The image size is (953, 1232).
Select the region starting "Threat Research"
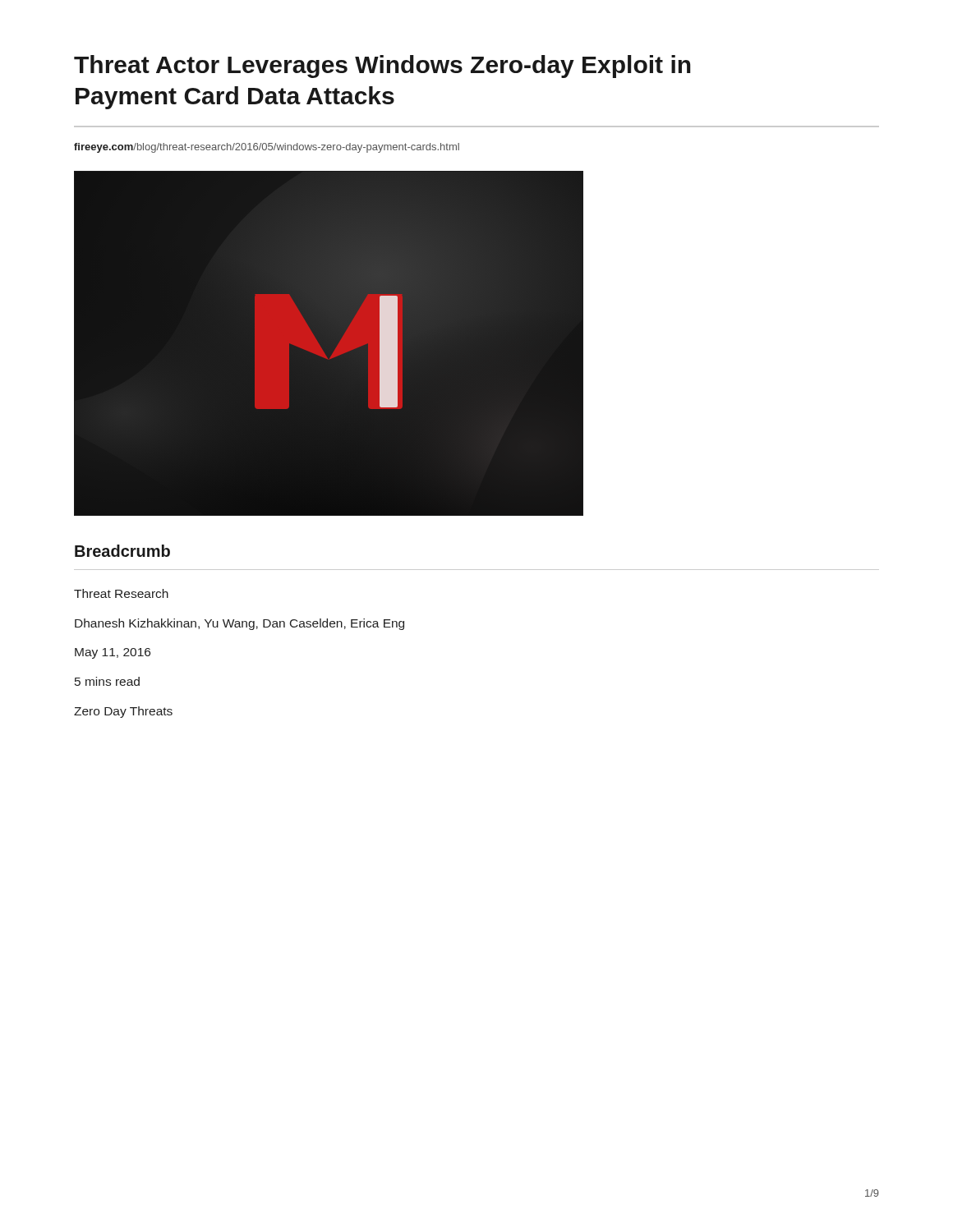tap(121, 593)
